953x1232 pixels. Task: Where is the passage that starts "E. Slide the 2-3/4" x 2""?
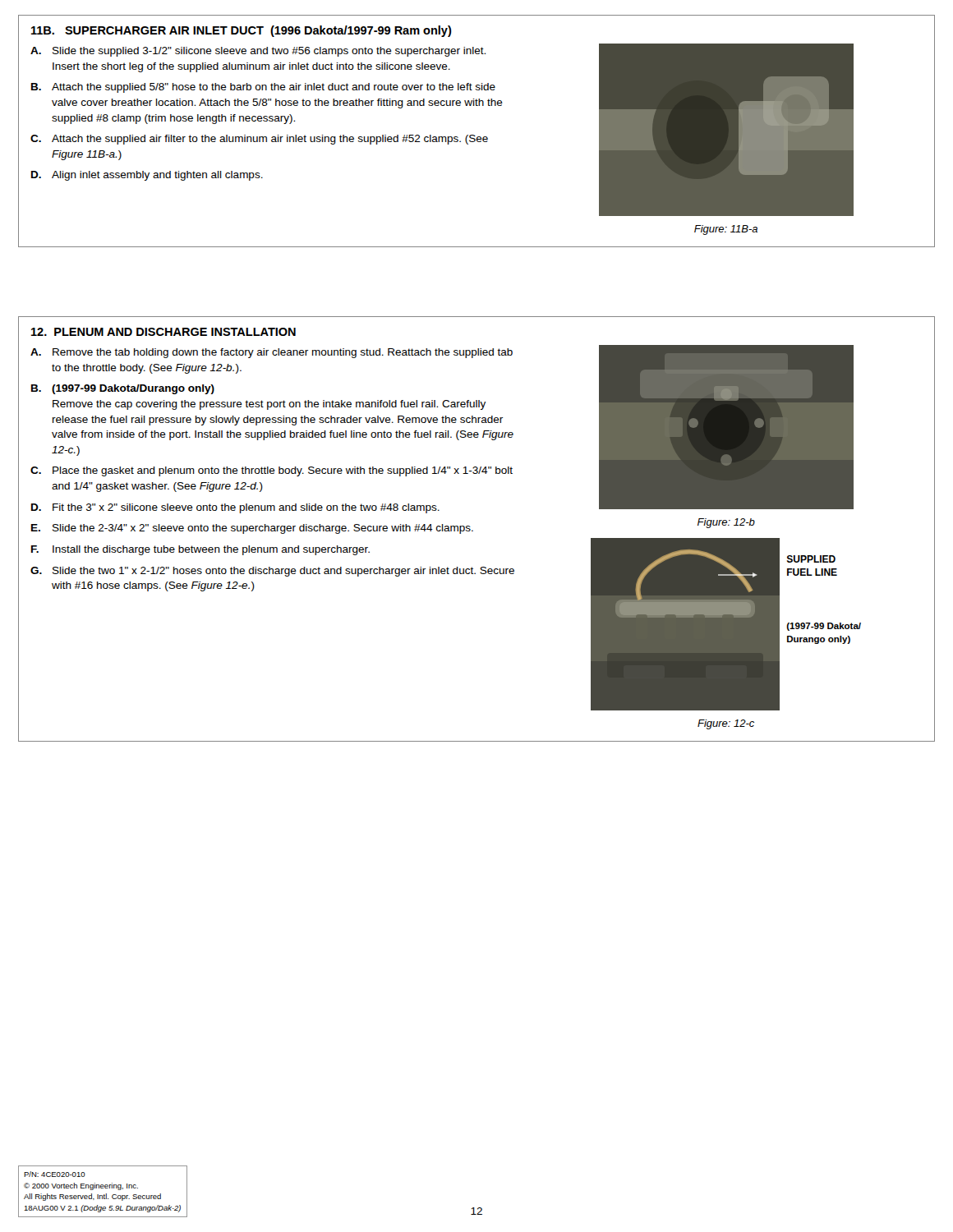tap(273, 529)
